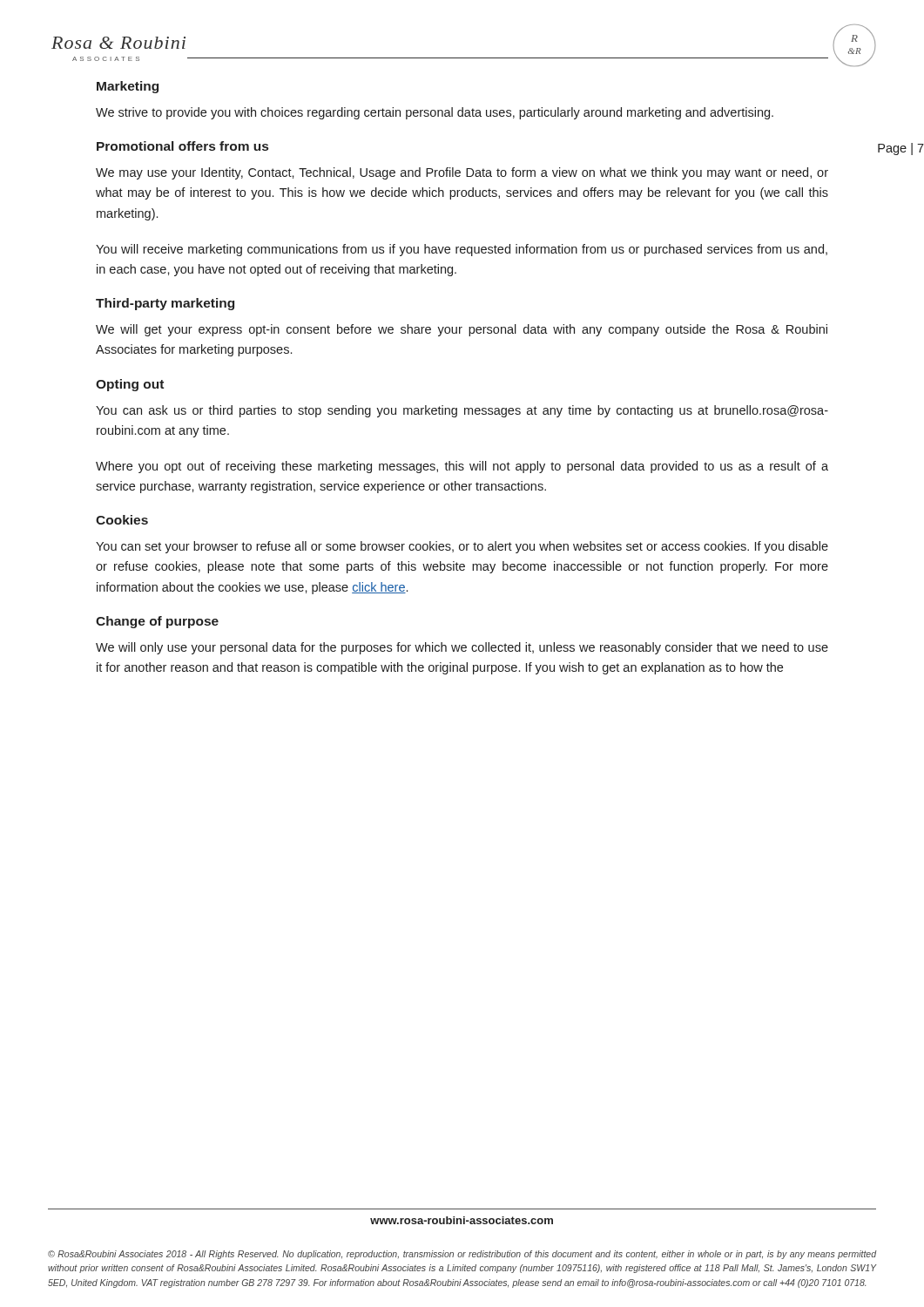Point to the text starting "You can set your"
Screen dimensions: 1307x924
pos(462,567)
